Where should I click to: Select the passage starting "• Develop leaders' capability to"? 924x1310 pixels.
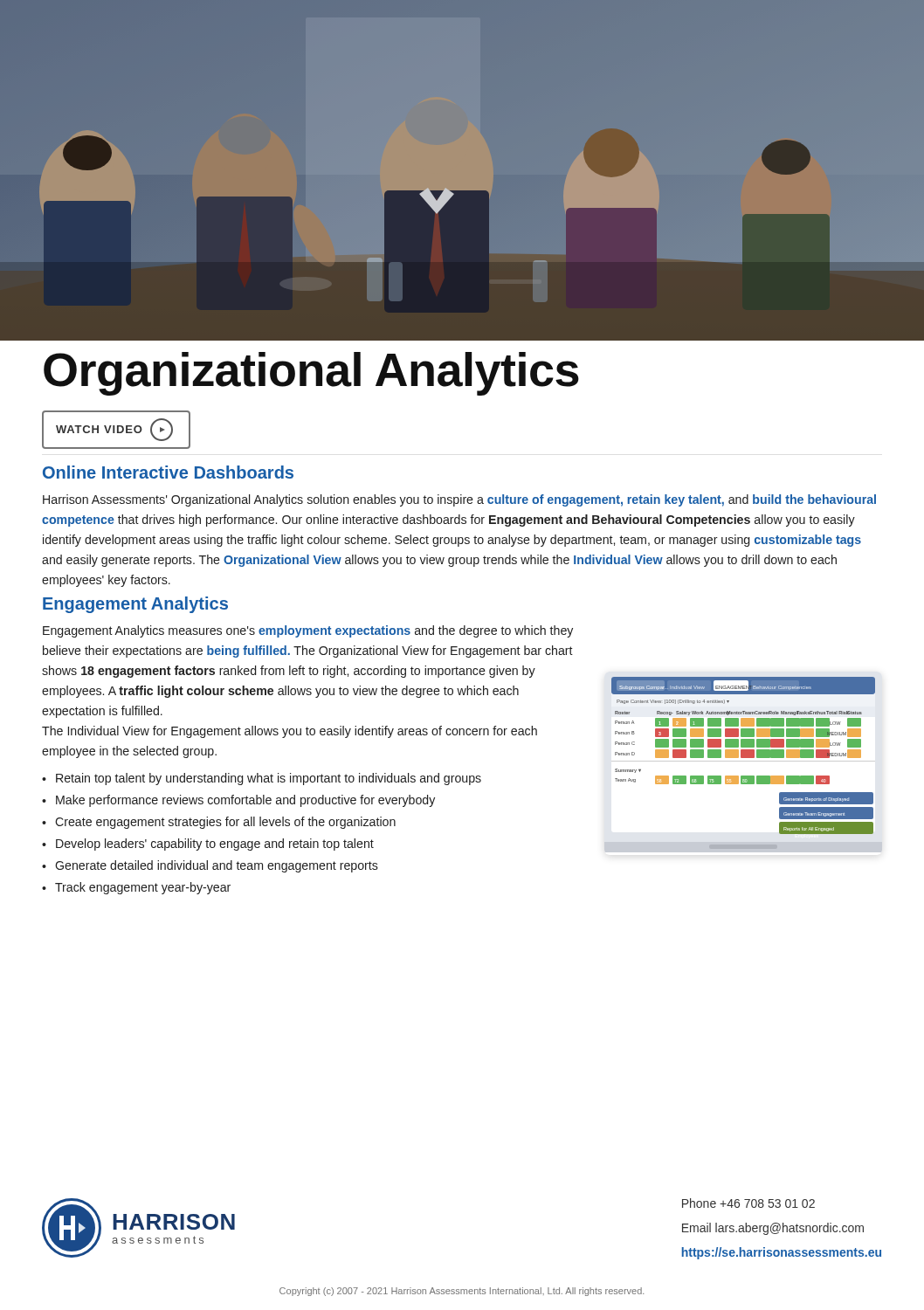click(208, 845)
